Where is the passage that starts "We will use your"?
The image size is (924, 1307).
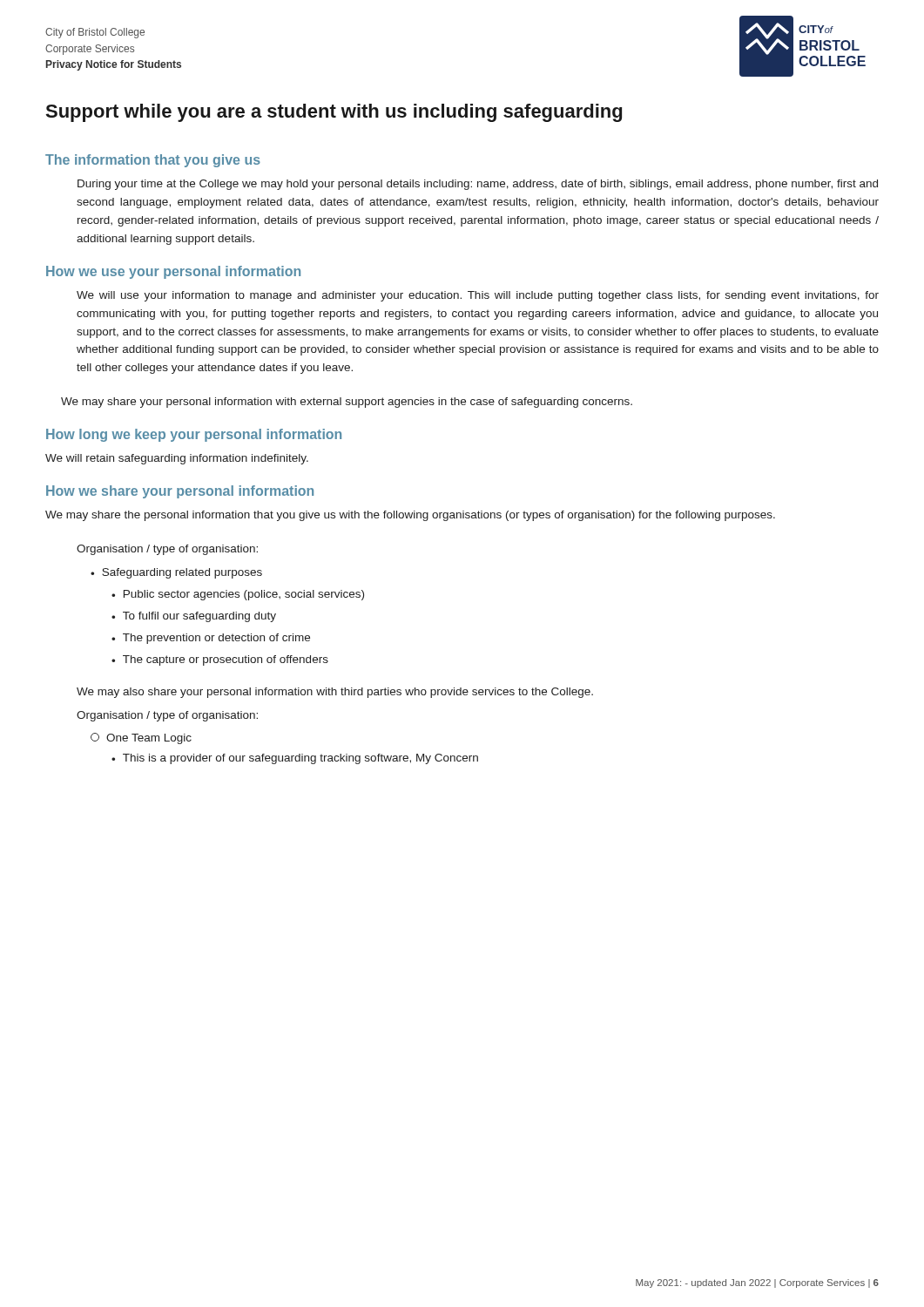(478, 331)
